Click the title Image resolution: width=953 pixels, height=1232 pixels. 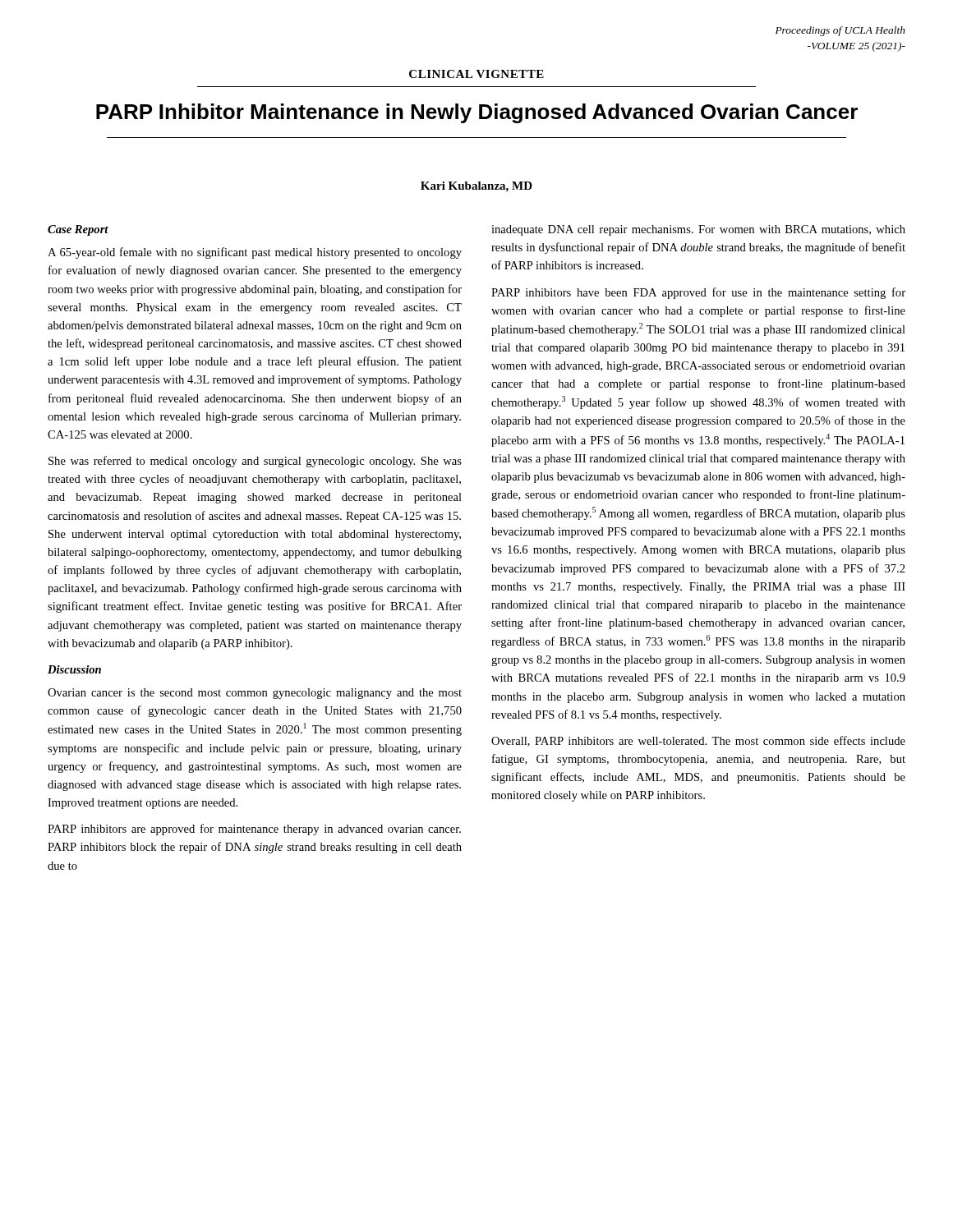tap(476, 118)
